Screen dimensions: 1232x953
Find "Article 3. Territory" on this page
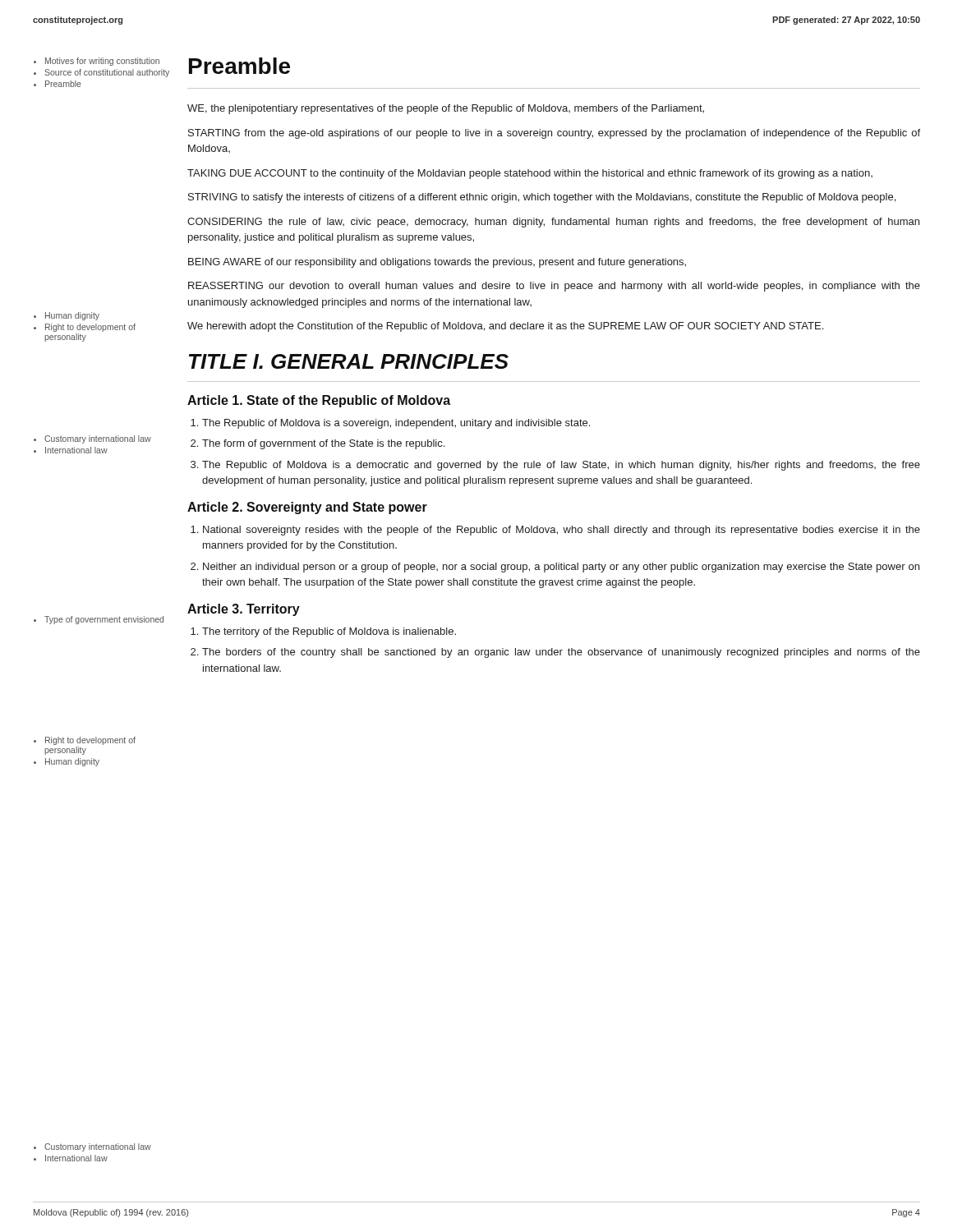(244, 610)
